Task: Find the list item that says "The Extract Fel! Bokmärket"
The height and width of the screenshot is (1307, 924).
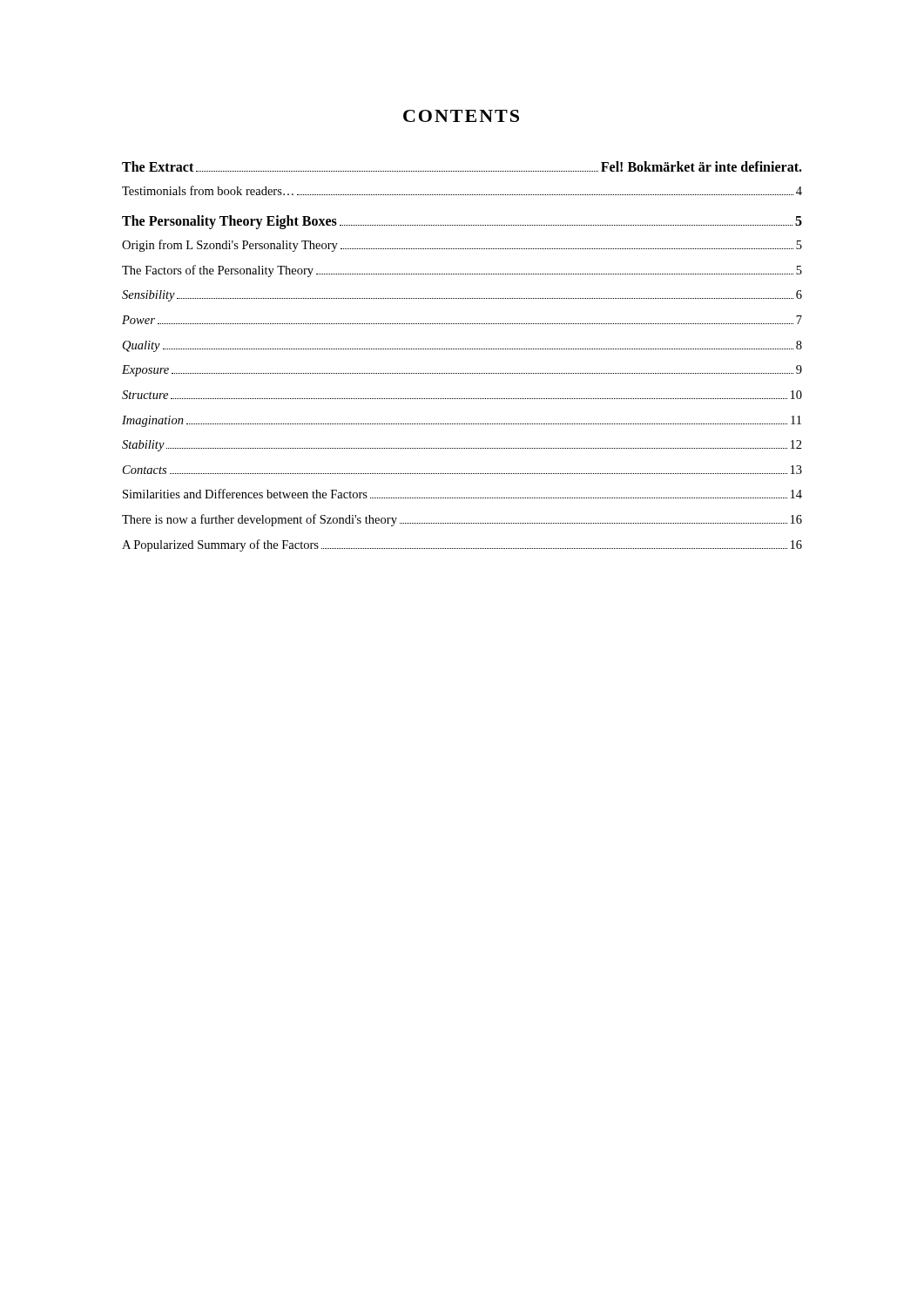Action: click(x=462, y=167)
